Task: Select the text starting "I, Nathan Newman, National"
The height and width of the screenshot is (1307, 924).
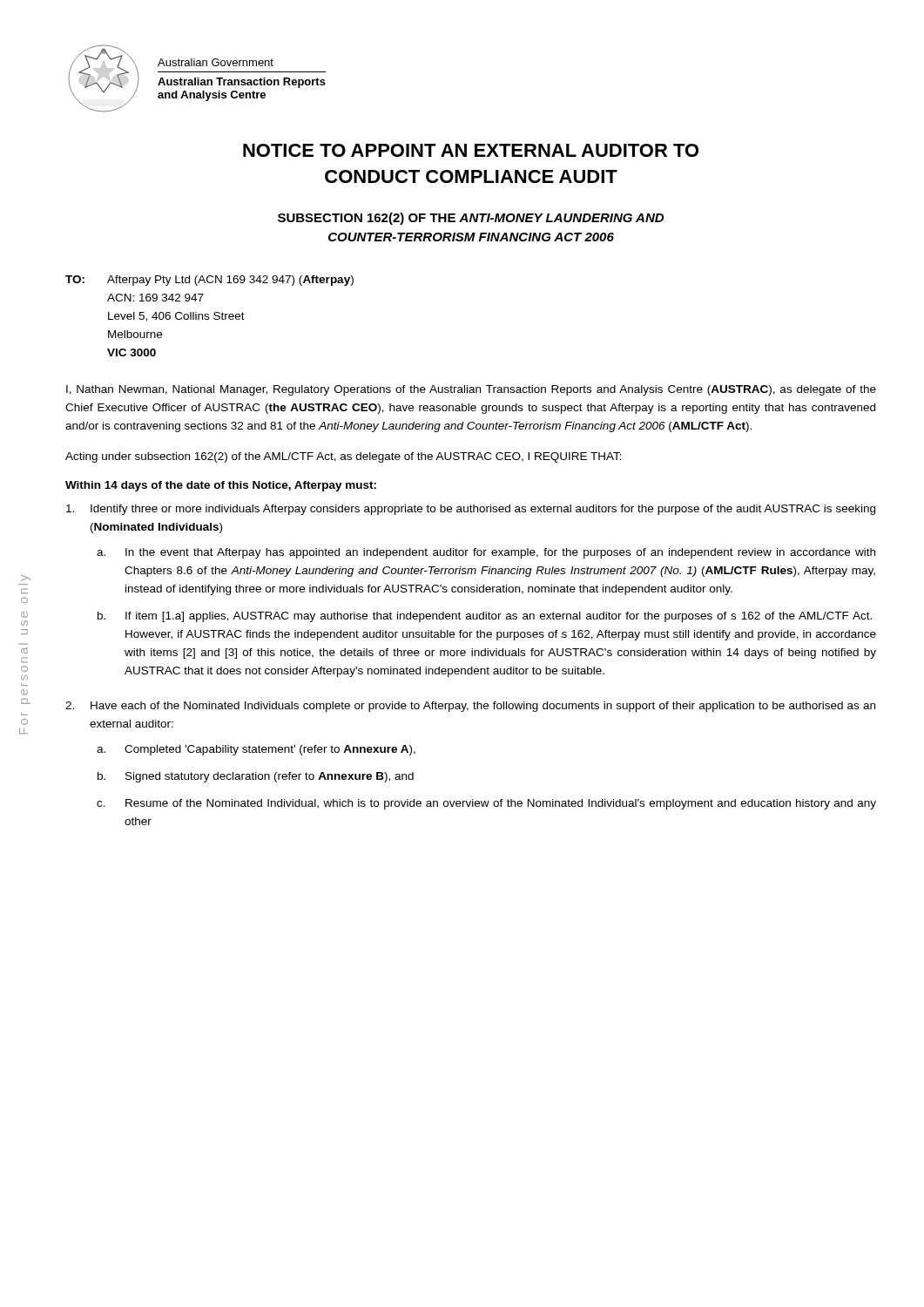Action: pyautogui.click(x=471, y=408)
